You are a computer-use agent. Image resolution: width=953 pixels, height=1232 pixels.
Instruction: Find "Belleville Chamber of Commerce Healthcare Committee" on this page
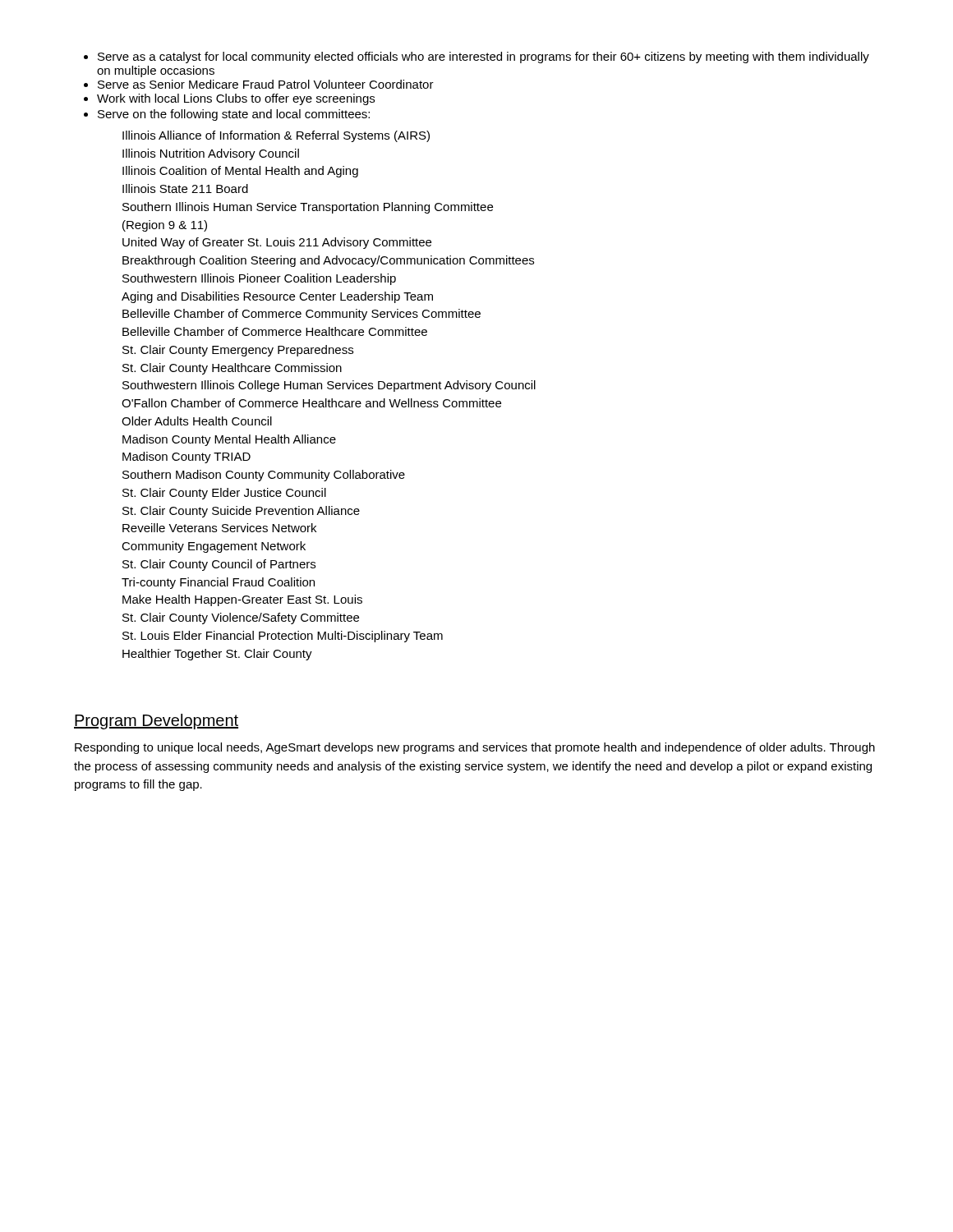[275, 331]
